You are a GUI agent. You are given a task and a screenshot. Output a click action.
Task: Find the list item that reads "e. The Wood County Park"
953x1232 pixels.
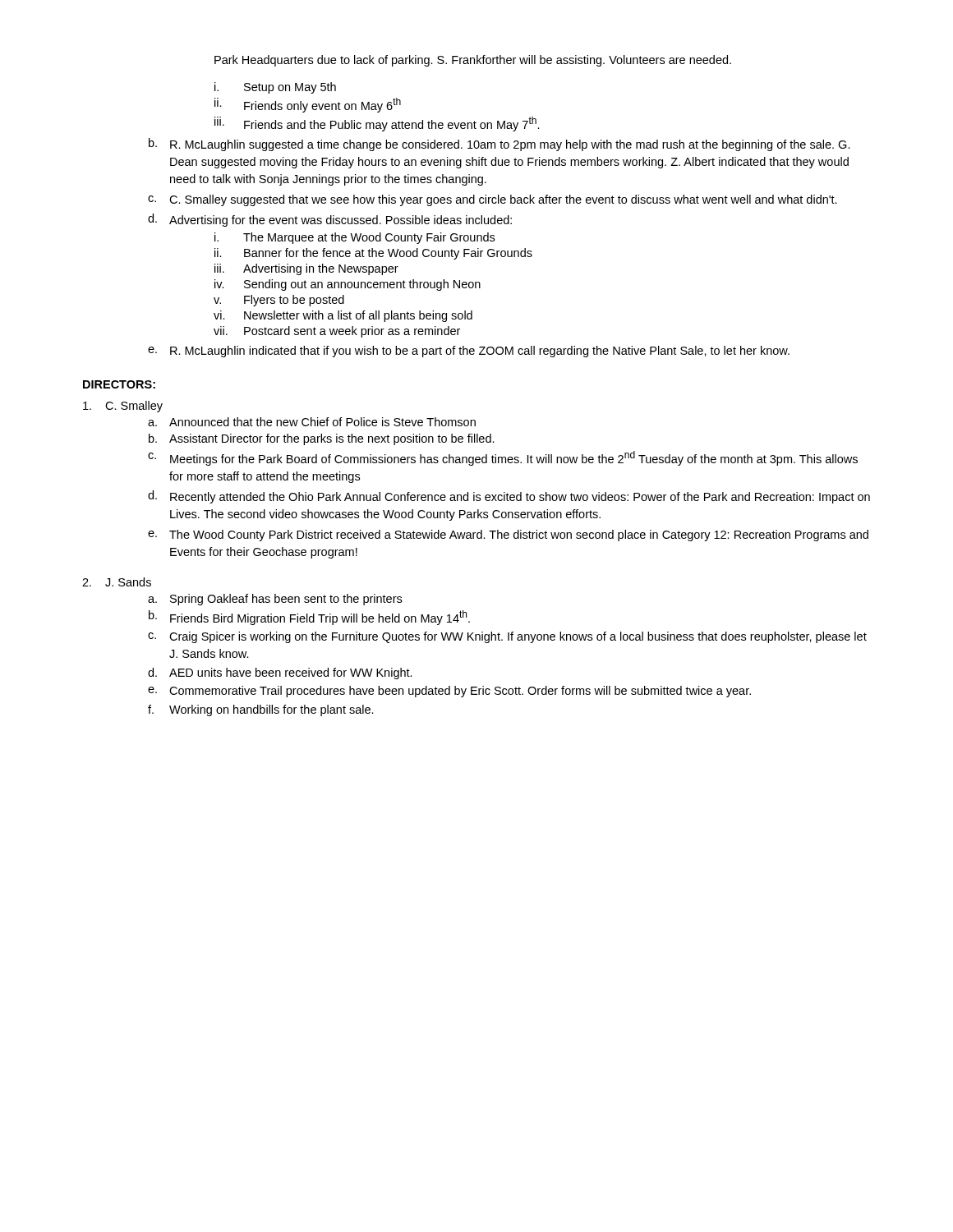pos(509,543)
